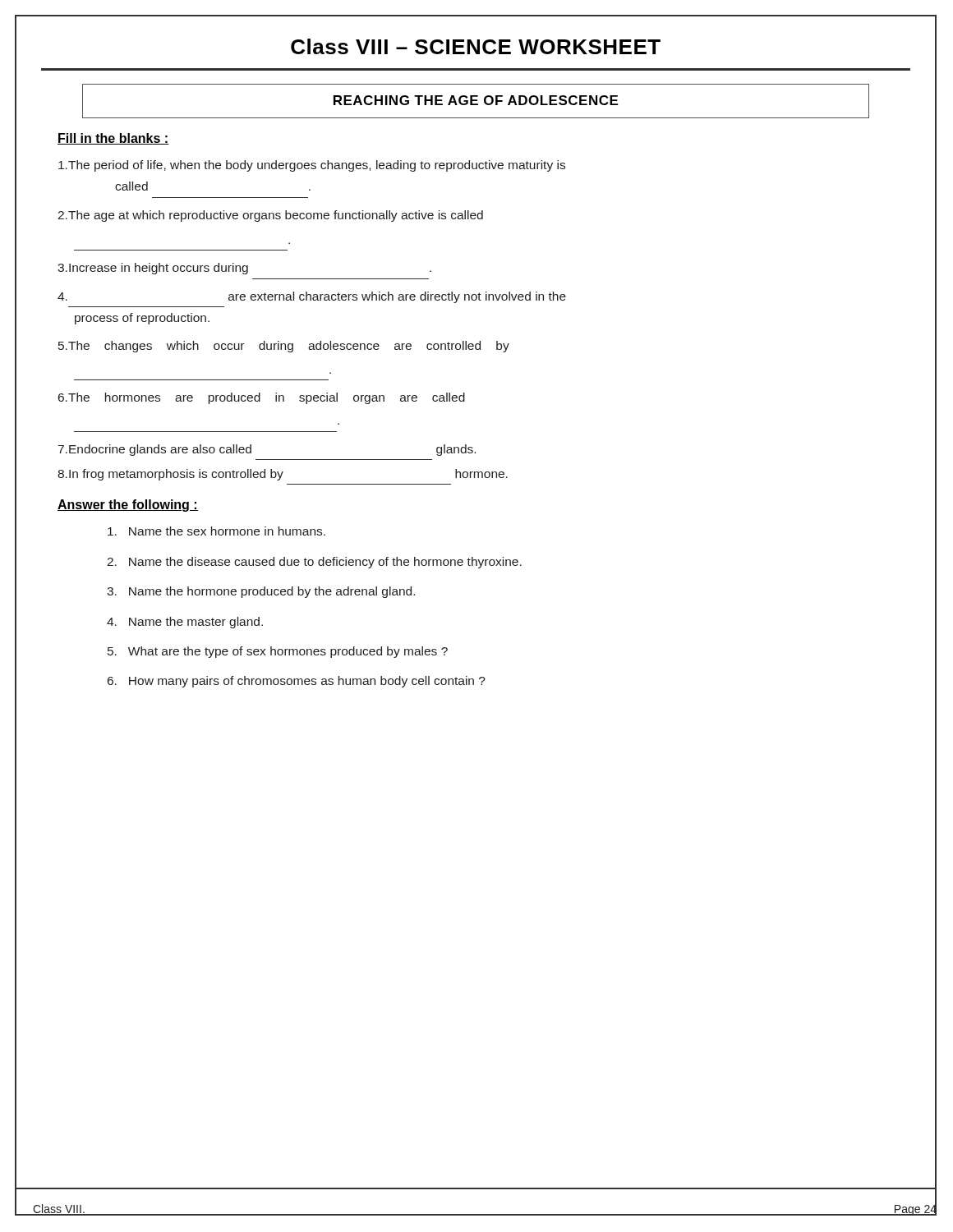Click the passage that begins "7.Endocrine glands are also called"
The height and width of the screenshot is (1232, 953).
pos(267,451)
